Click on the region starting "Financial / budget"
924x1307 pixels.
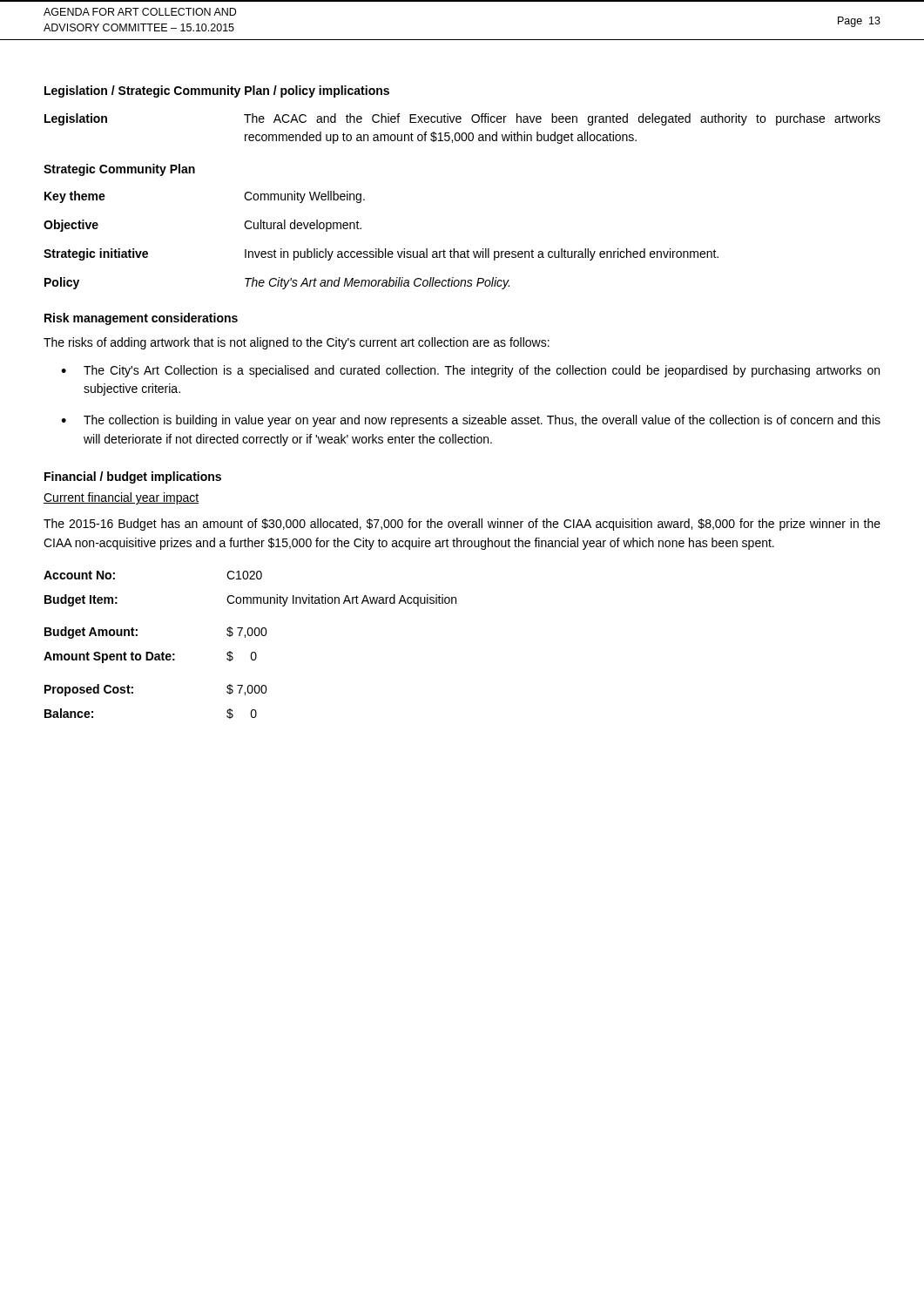point(133,477)
